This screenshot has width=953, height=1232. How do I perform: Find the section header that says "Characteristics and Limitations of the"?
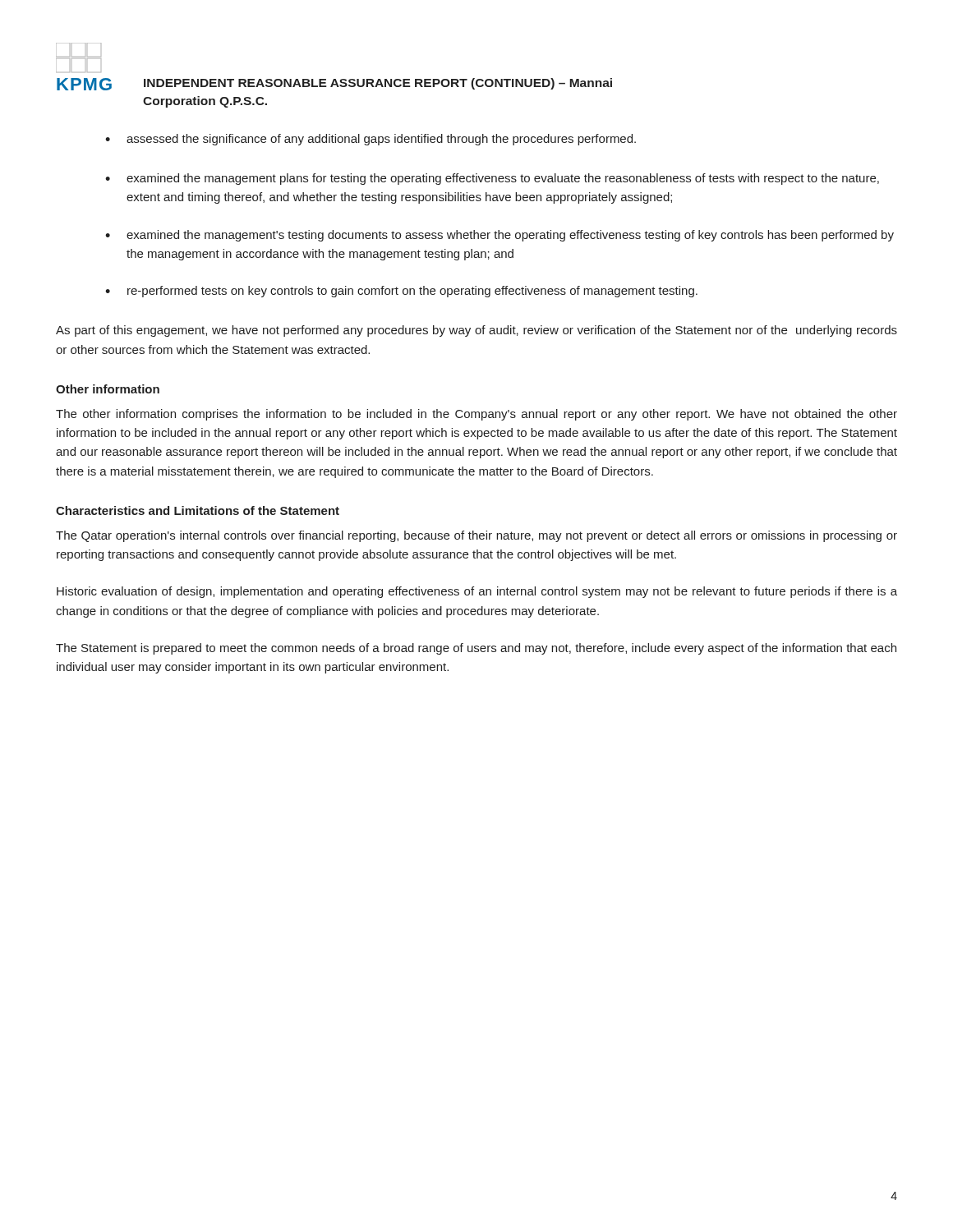198,510
